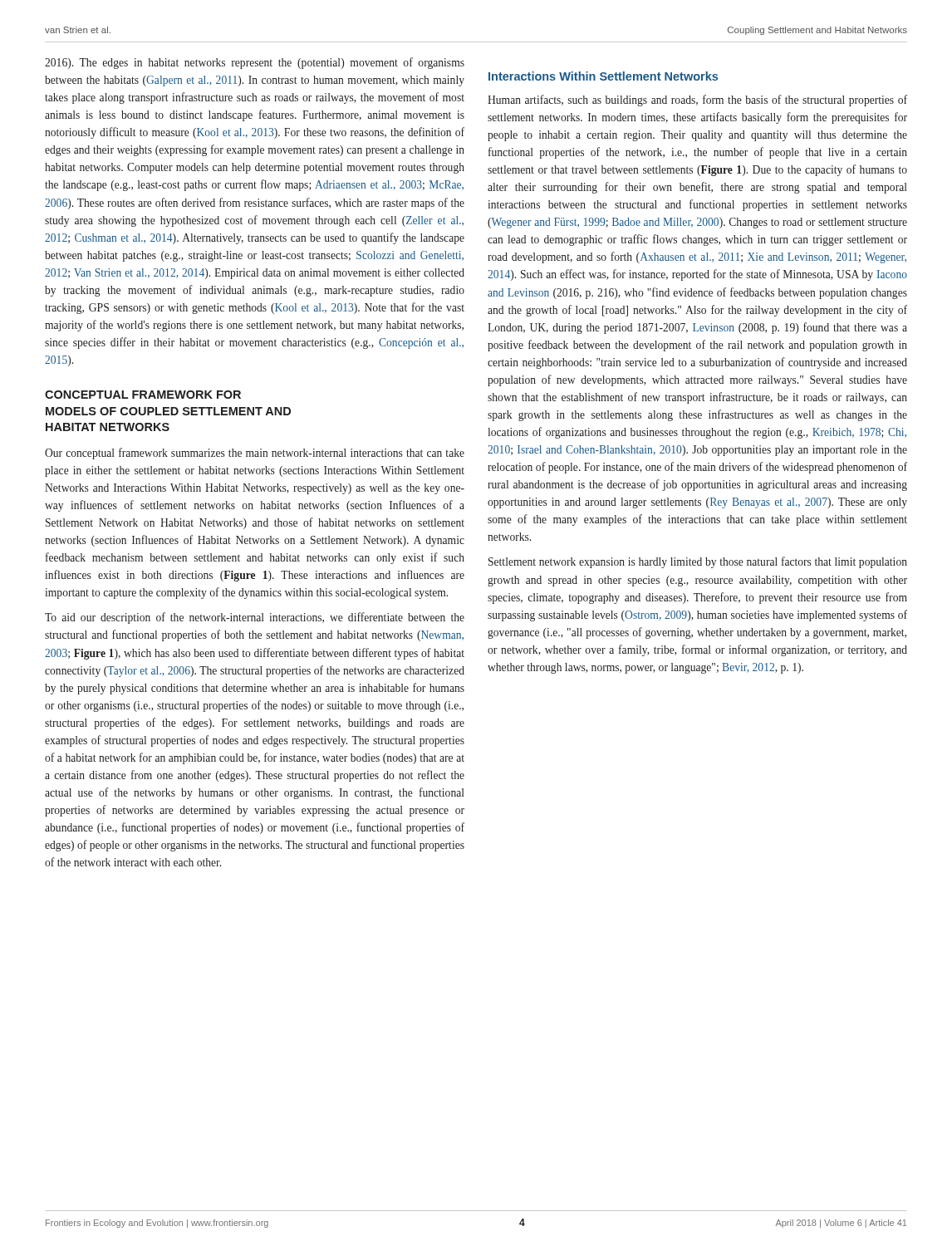This screenshot has height=1246, width=952.
Task: Find the text starting "2016). The edges in"
Action: tap(255, 211)
